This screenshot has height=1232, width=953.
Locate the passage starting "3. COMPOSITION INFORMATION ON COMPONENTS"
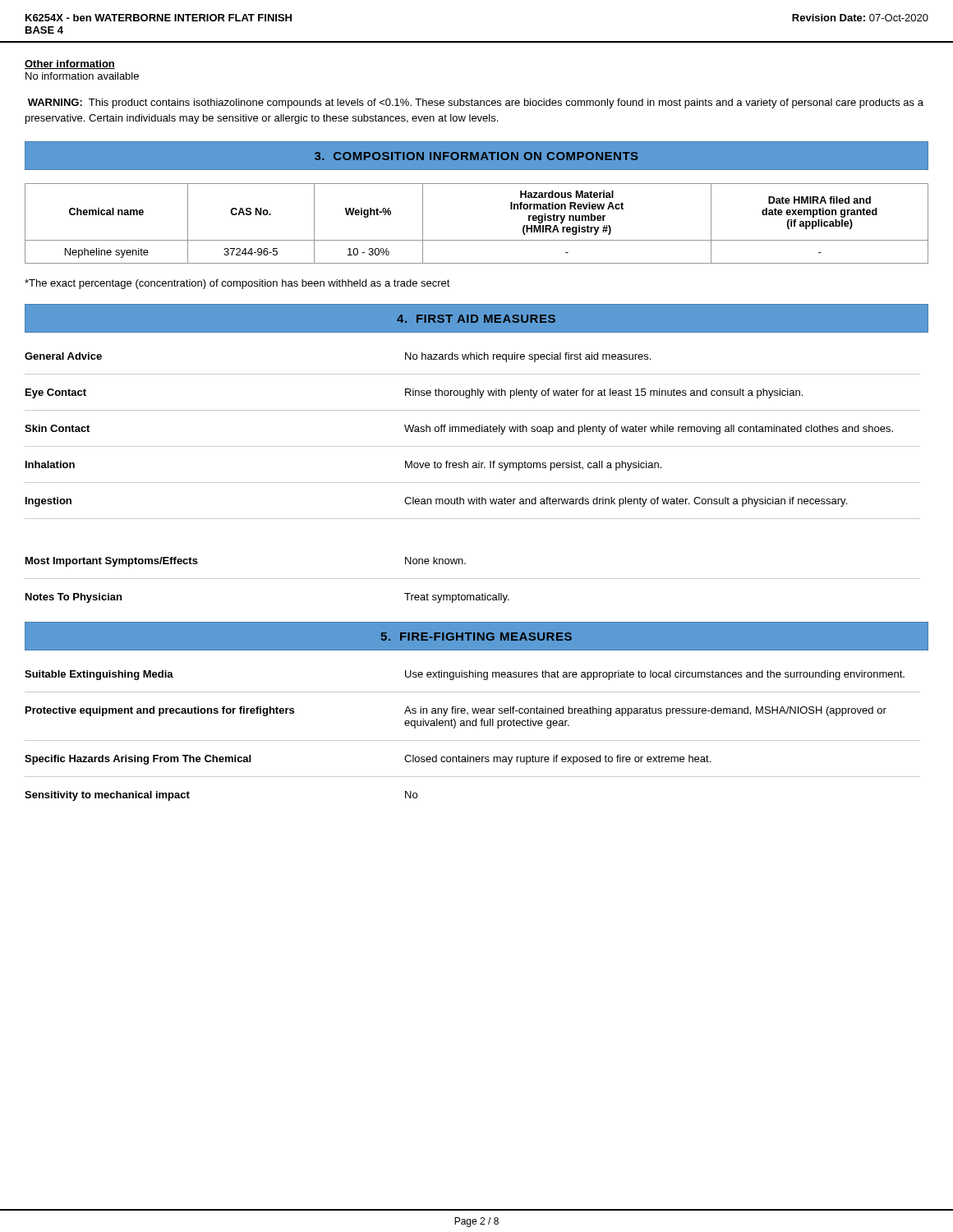coord(476,155)
